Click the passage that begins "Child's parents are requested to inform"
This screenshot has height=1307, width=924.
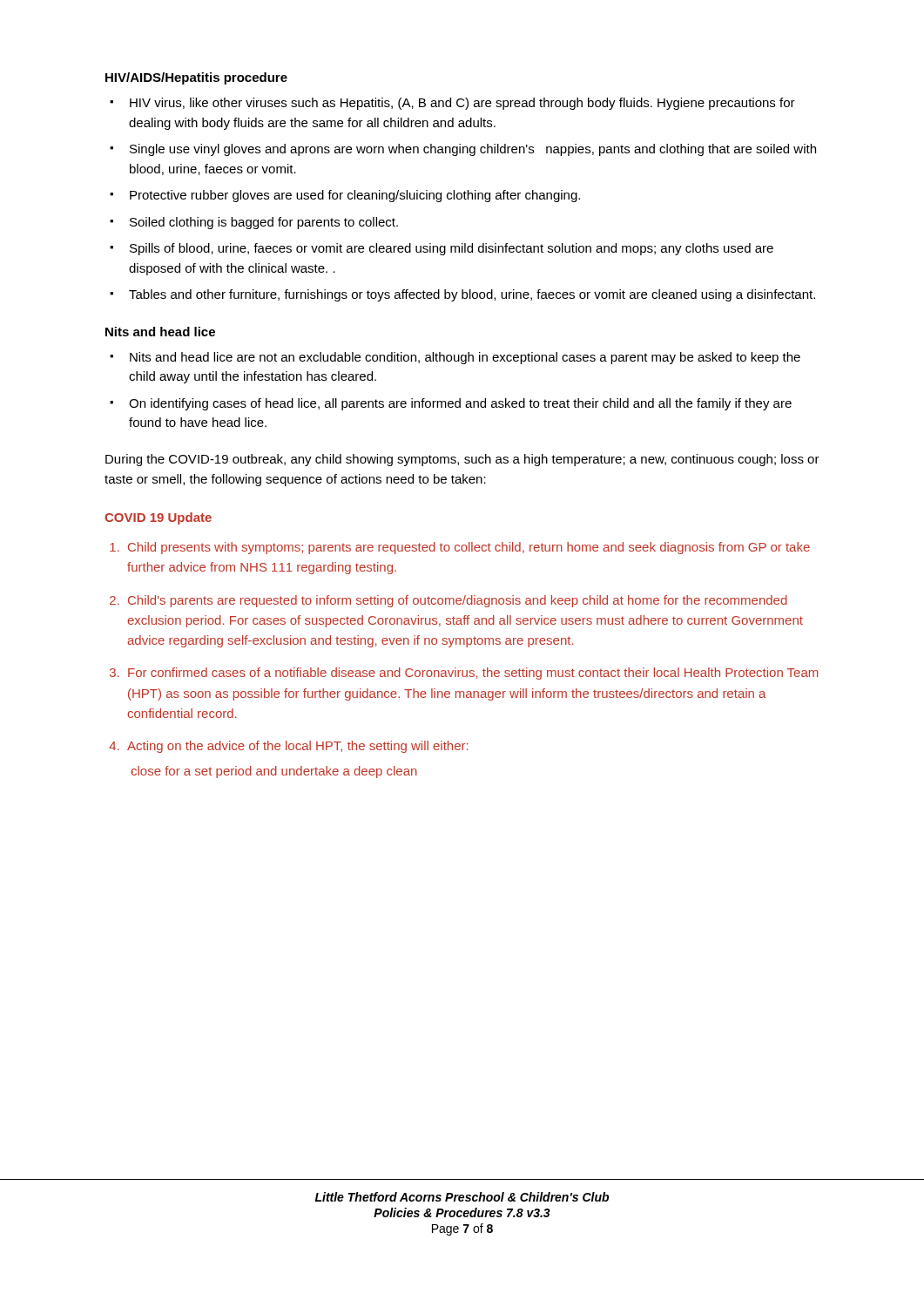(x=465, y=620)
